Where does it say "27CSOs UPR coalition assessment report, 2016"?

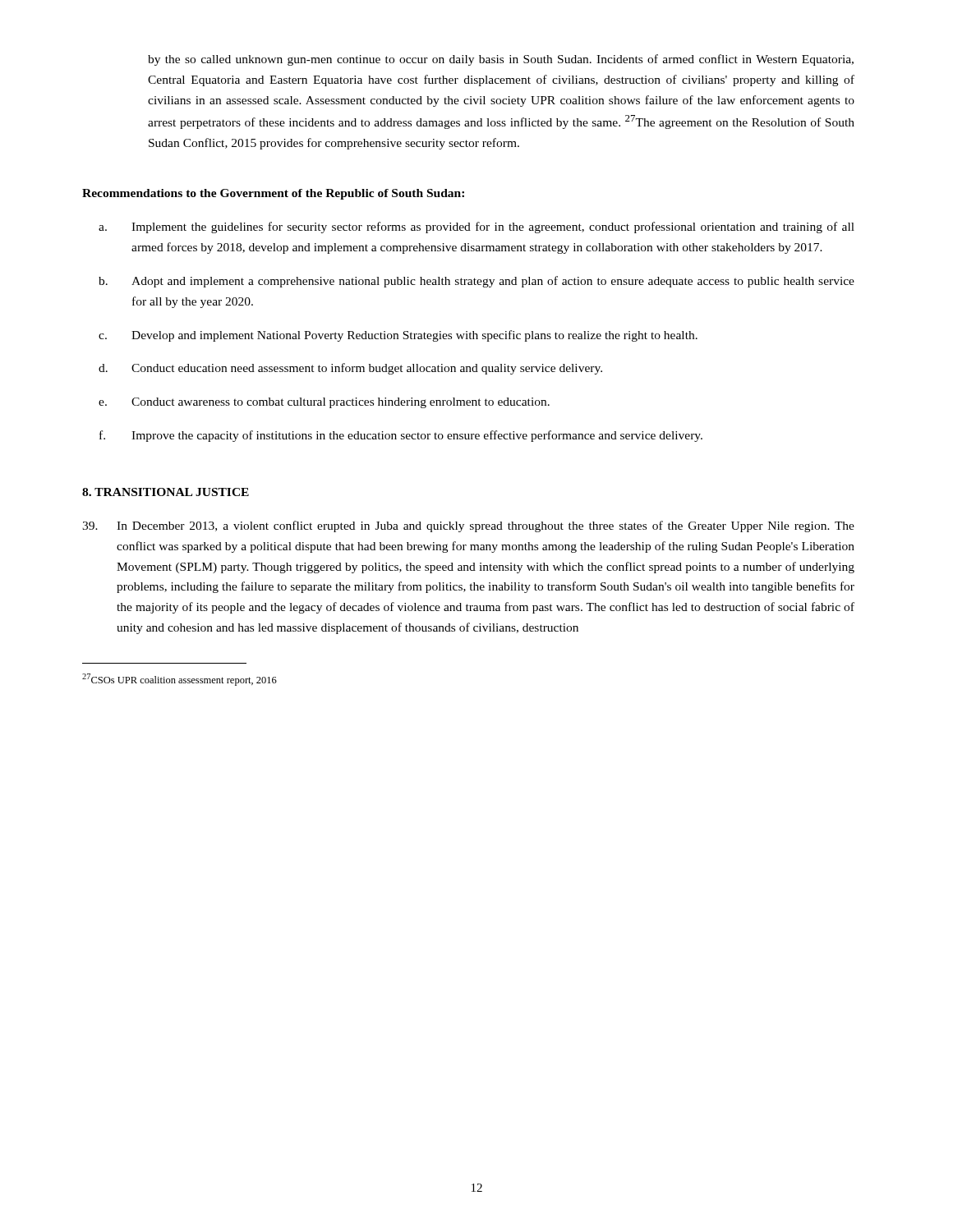click(x=179, y=679)
